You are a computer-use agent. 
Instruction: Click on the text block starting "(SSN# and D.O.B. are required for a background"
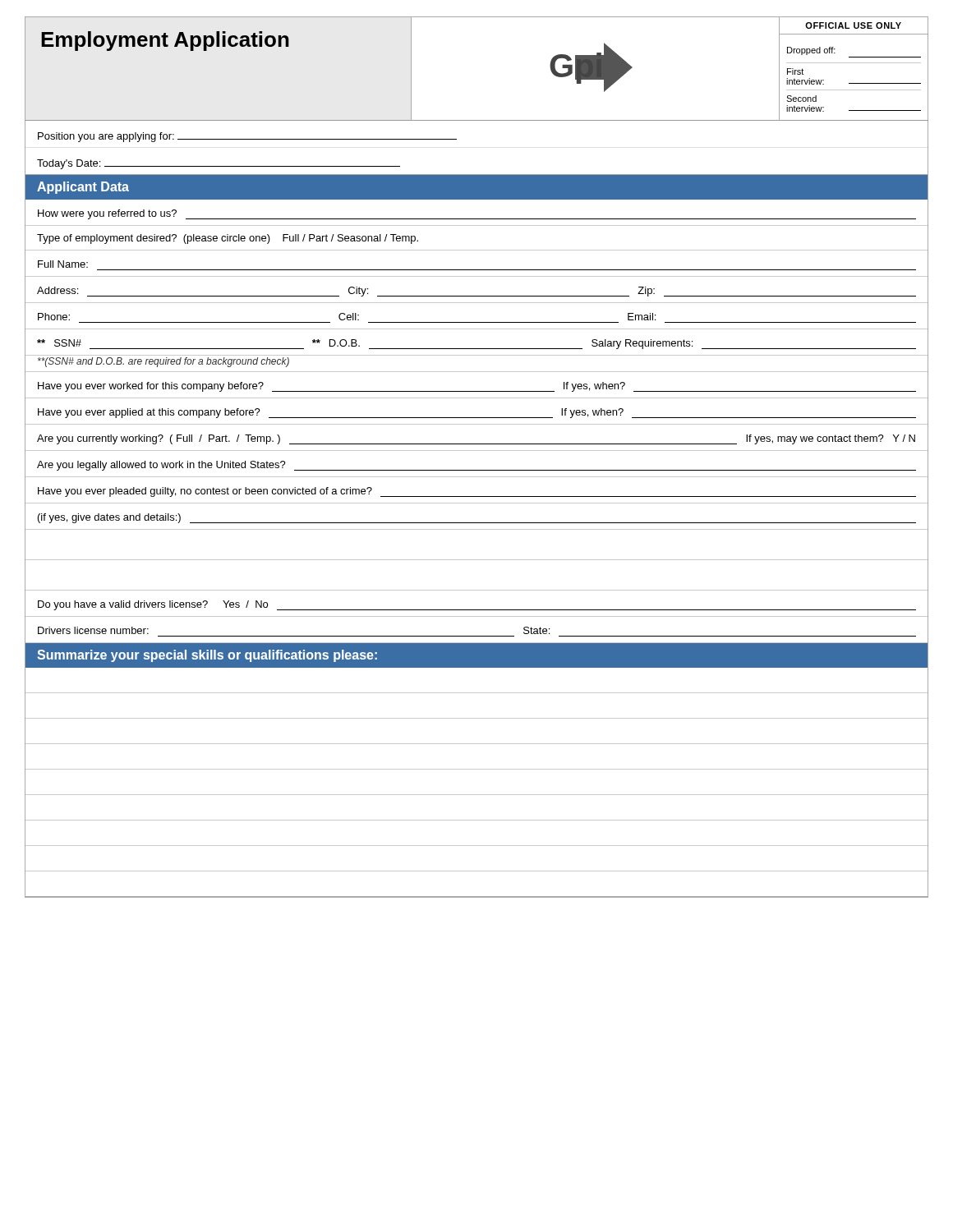point(163,361)
